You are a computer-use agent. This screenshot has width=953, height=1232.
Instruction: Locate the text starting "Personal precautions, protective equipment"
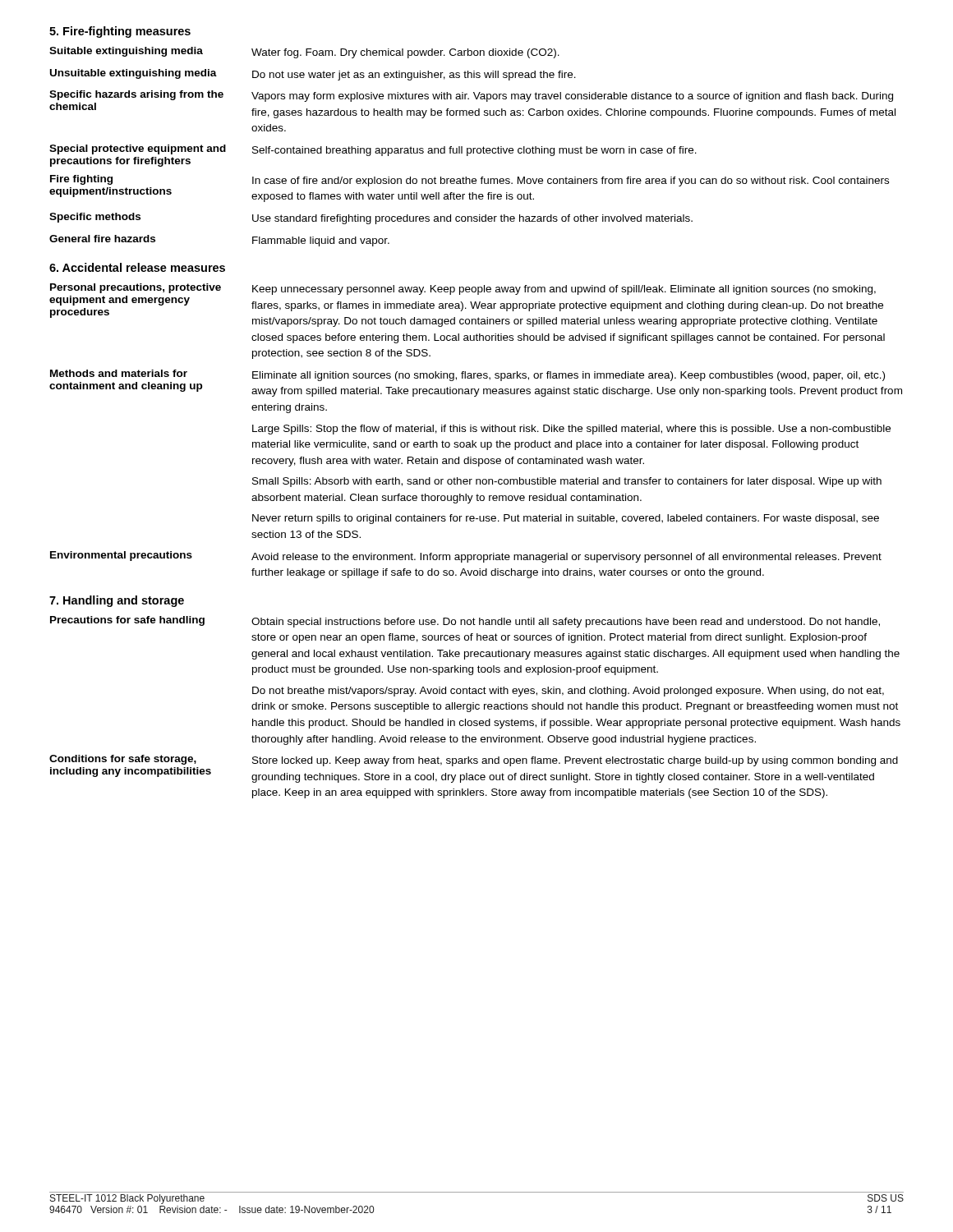476,321
